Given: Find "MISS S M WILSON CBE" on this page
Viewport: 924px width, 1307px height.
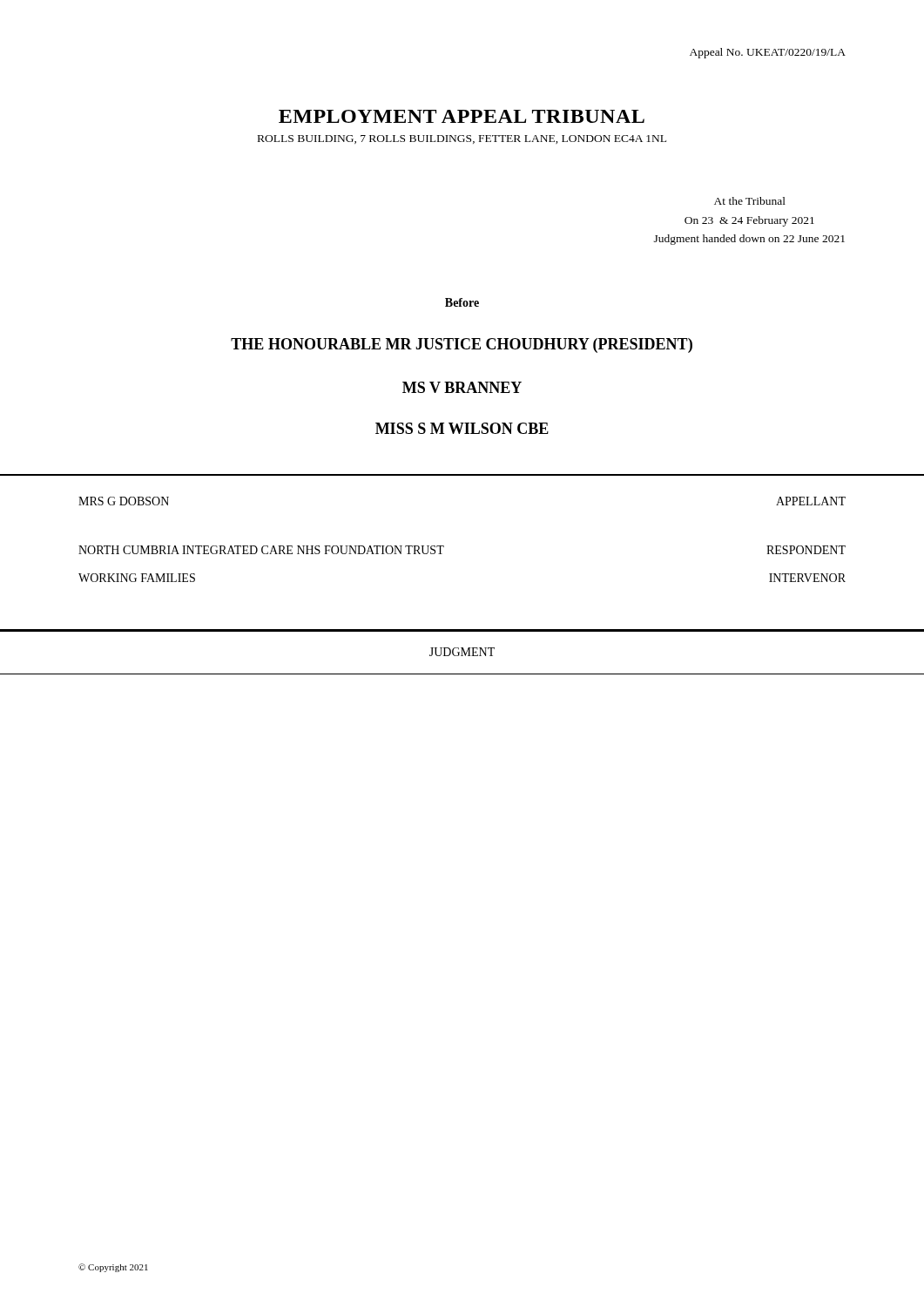Looking at the screenshot, I should 462,429.
